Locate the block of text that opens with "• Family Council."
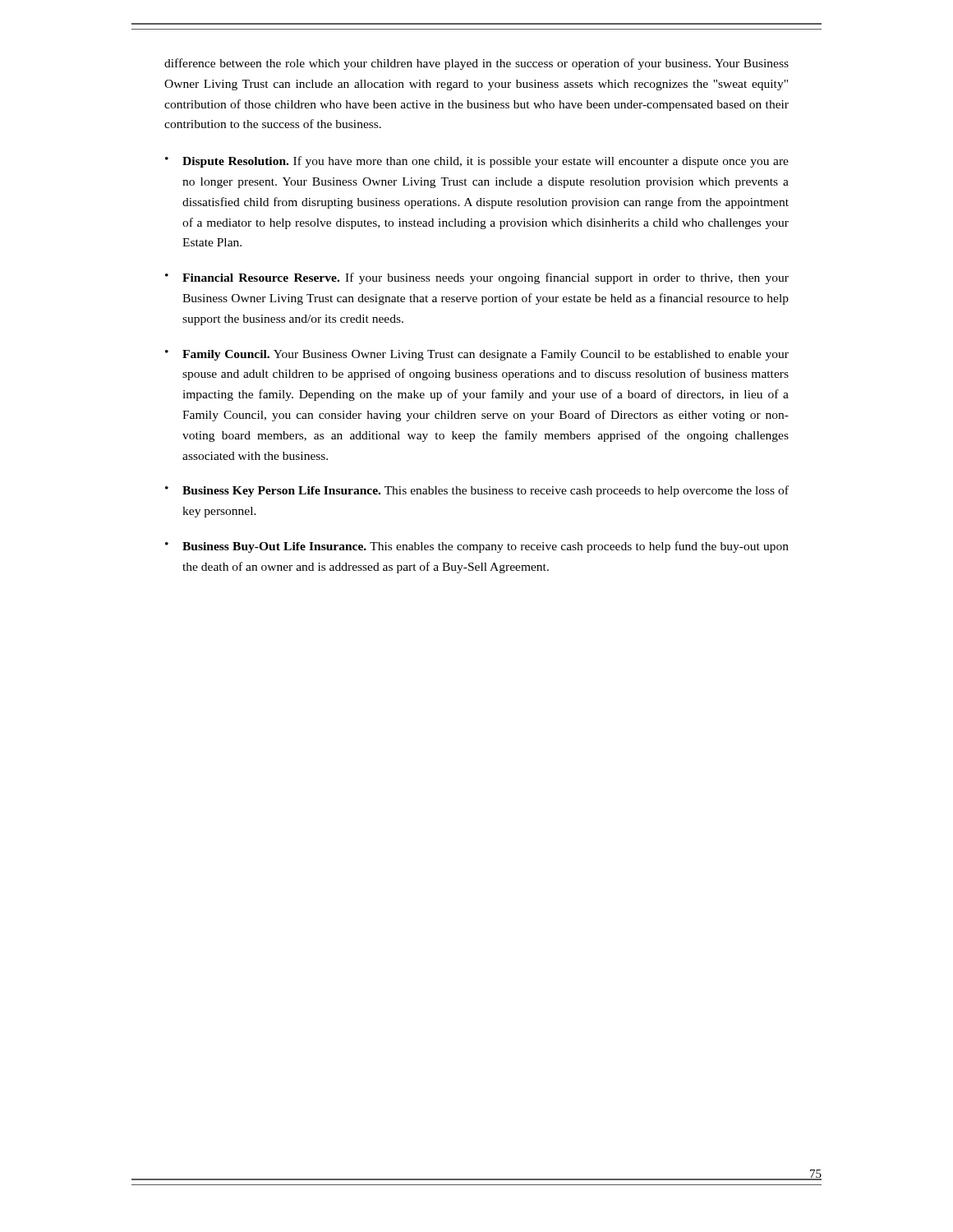The image size is (953, 1232). [476, 405]
